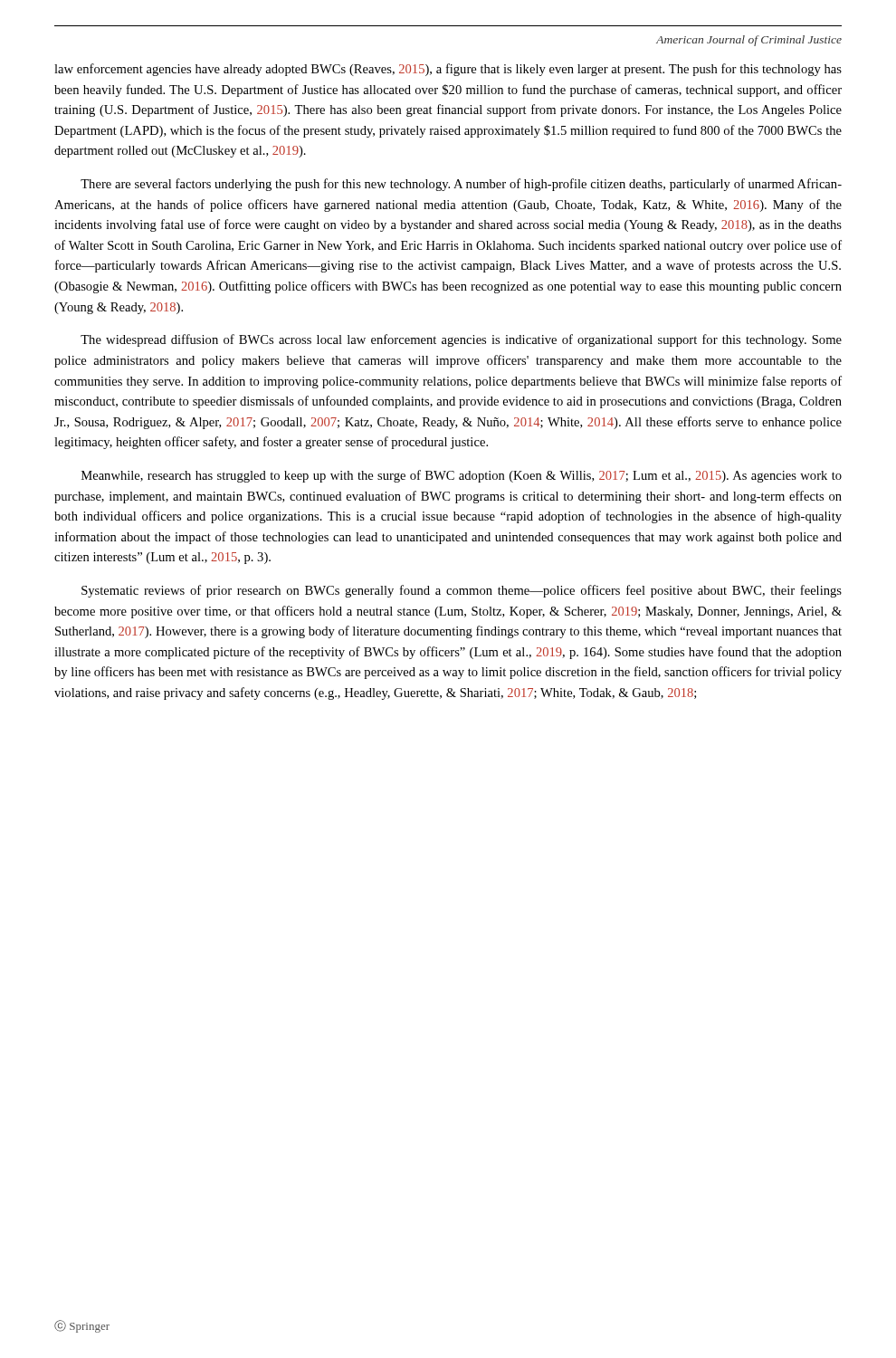This screenshot has width=896, height=1358.
Task: Point to the element starting "Systematic reviews of prior research"
Action: click(448, 642)
